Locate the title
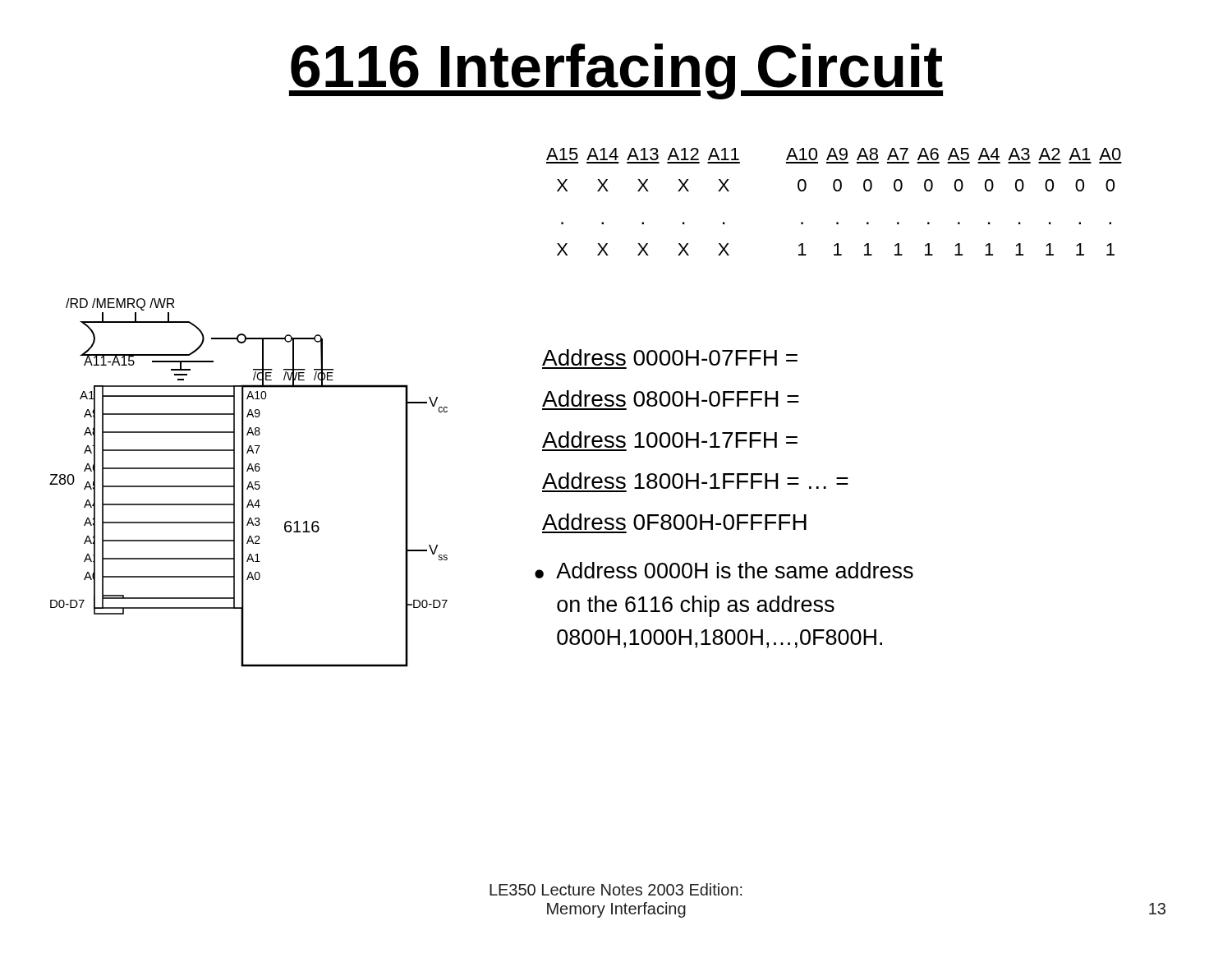The image size is (1232, 953). pyautogui.click(x=616, y=67)
